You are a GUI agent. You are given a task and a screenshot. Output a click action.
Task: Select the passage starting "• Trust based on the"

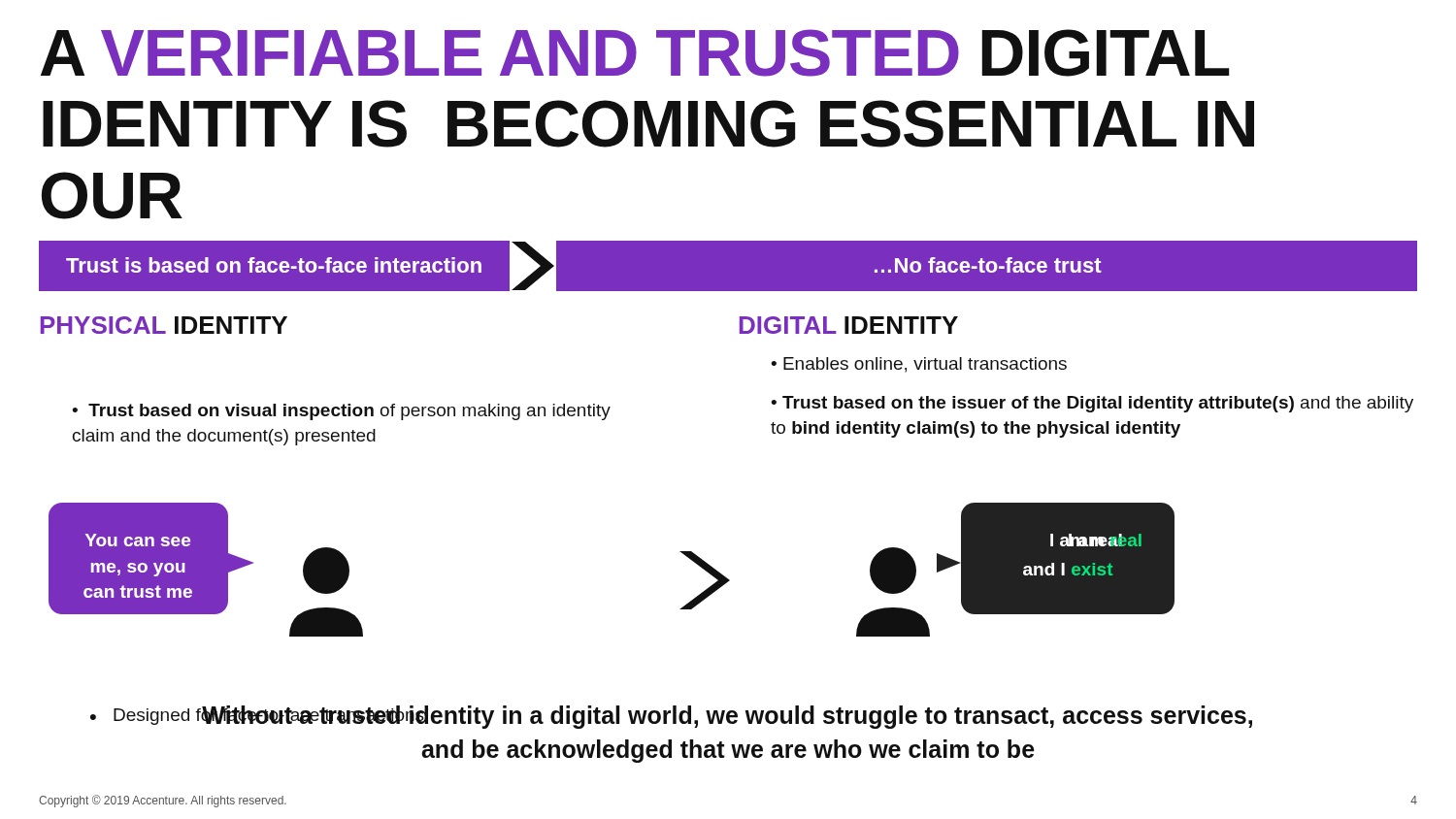[1092, 415]
